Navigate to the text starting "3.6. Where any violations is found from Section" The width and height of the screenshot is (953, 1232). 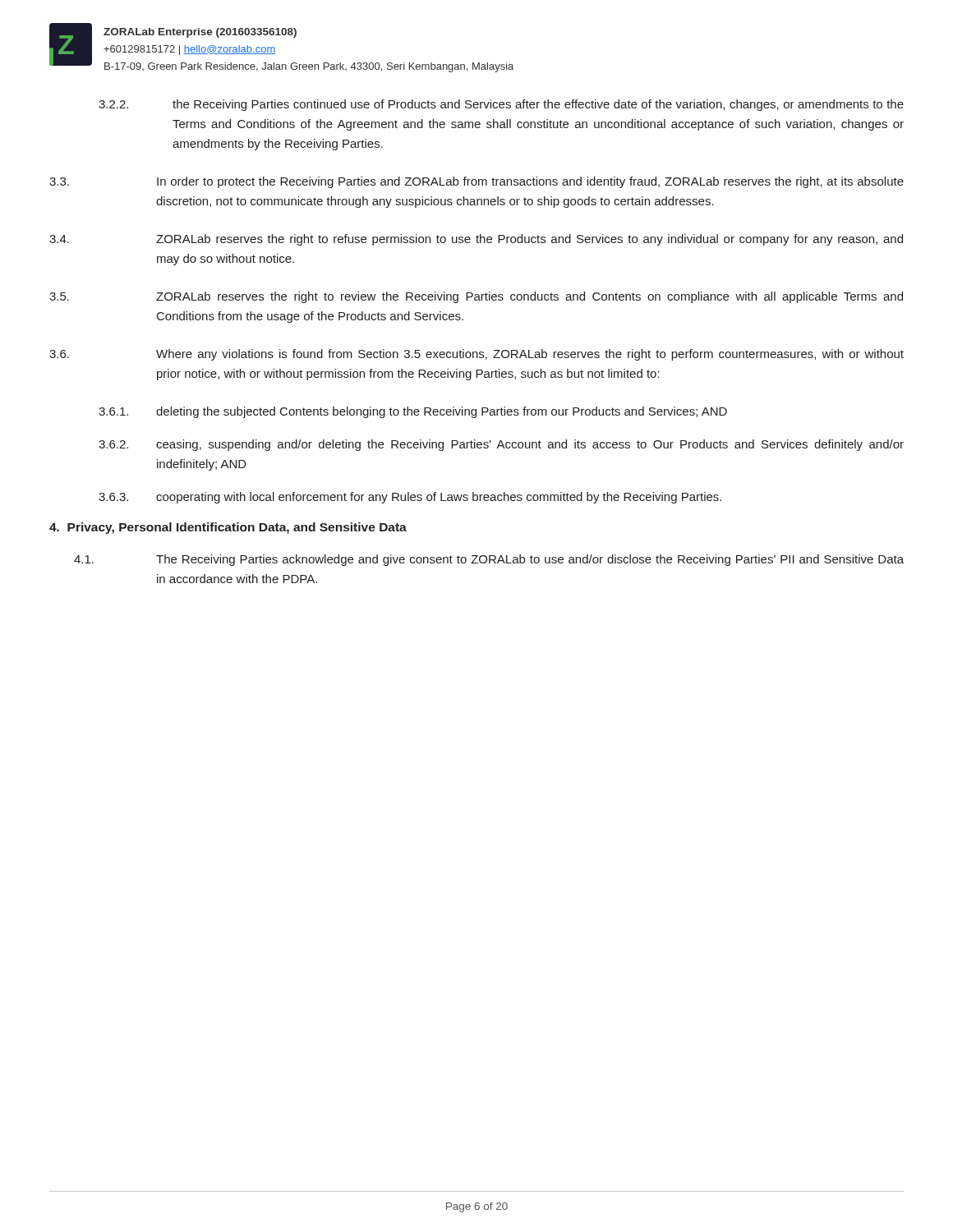pyautogui.click(x=476, y=364)
